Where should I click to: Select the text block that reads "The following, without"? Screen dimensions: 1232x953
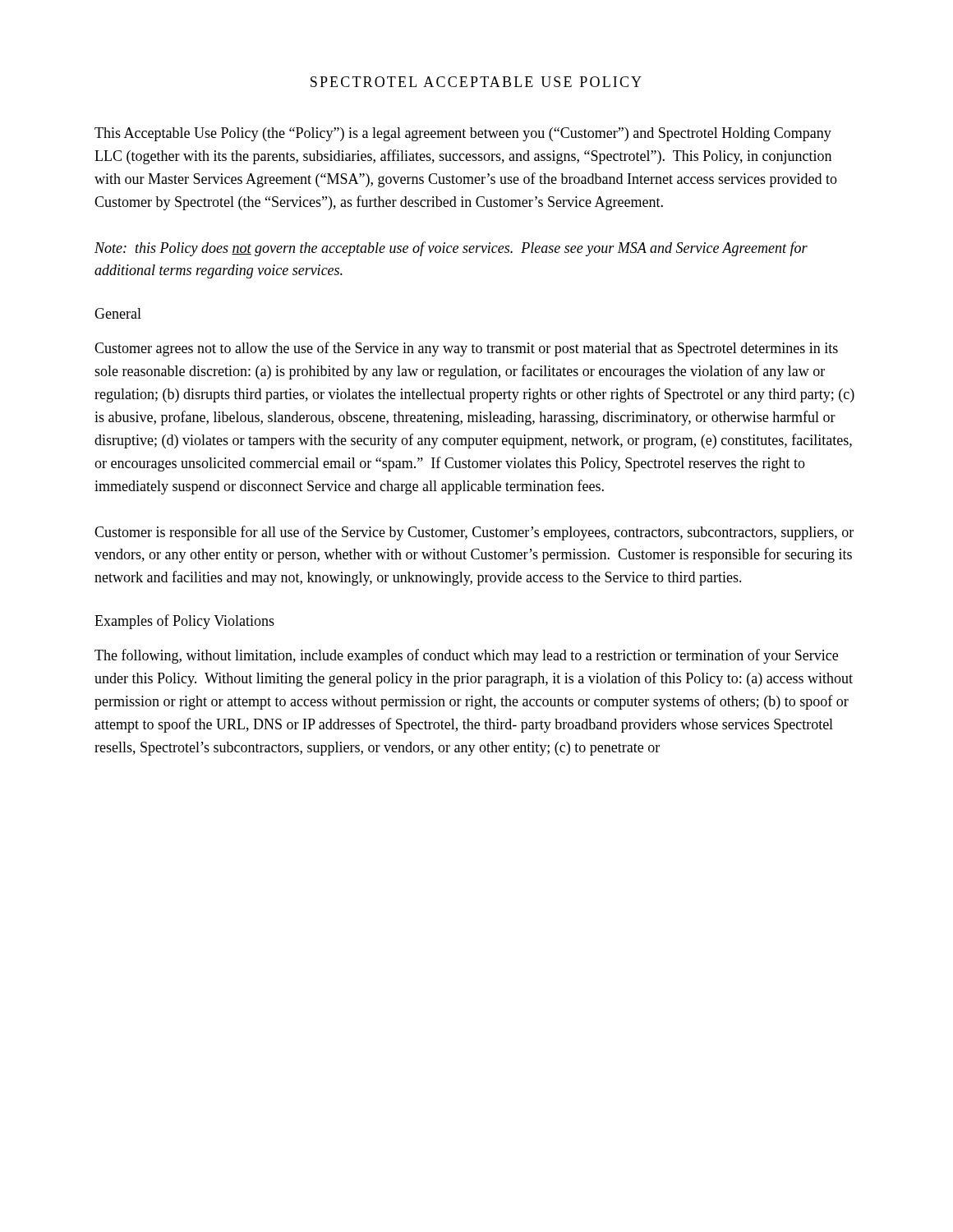tap(474, 701)
